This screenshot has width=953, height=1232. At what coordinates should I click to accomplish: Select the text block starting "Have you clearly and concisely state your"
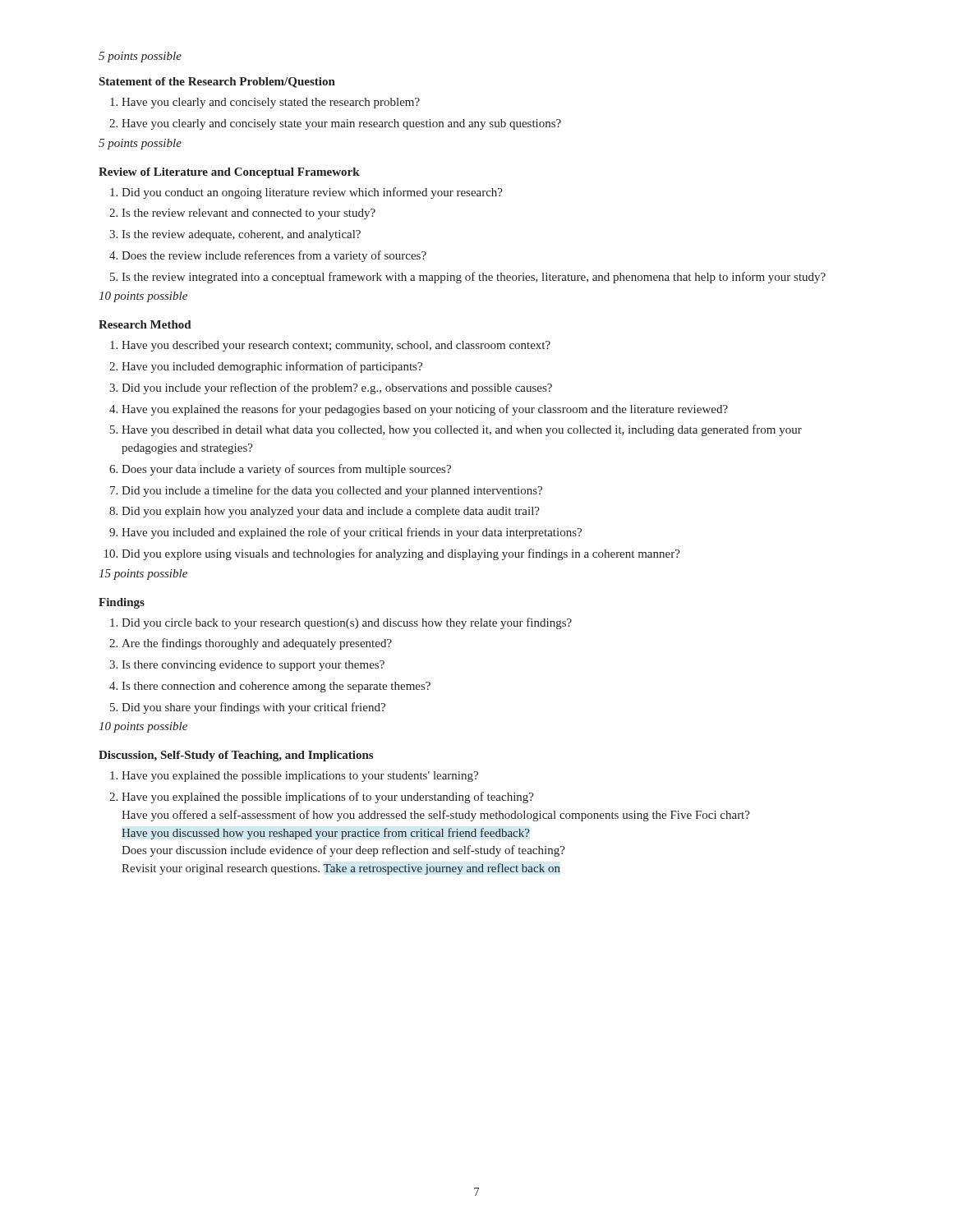pyautogui.click(x=341, y=123)
